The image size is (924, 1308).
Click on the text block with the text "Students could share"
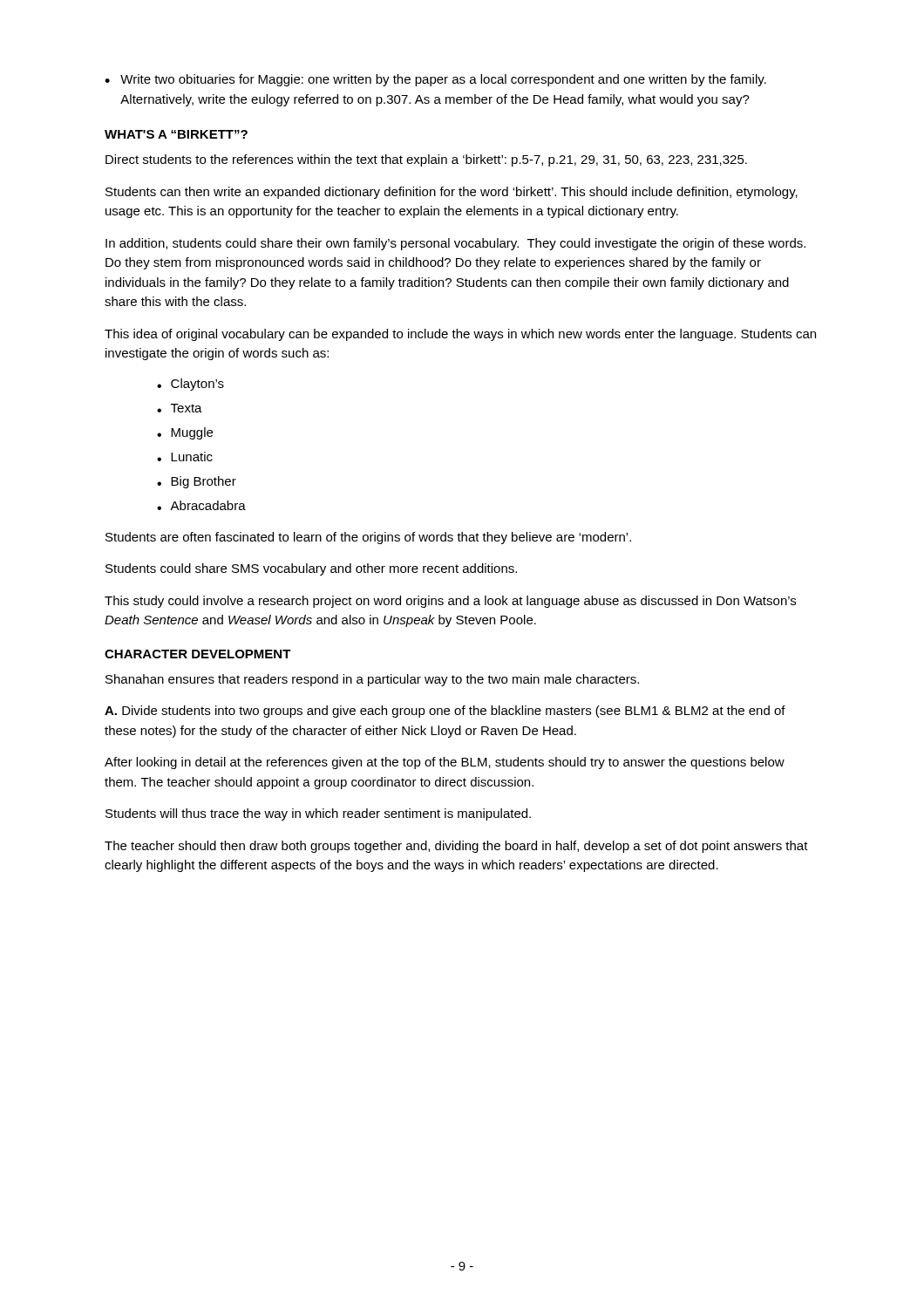click(311, 568)
